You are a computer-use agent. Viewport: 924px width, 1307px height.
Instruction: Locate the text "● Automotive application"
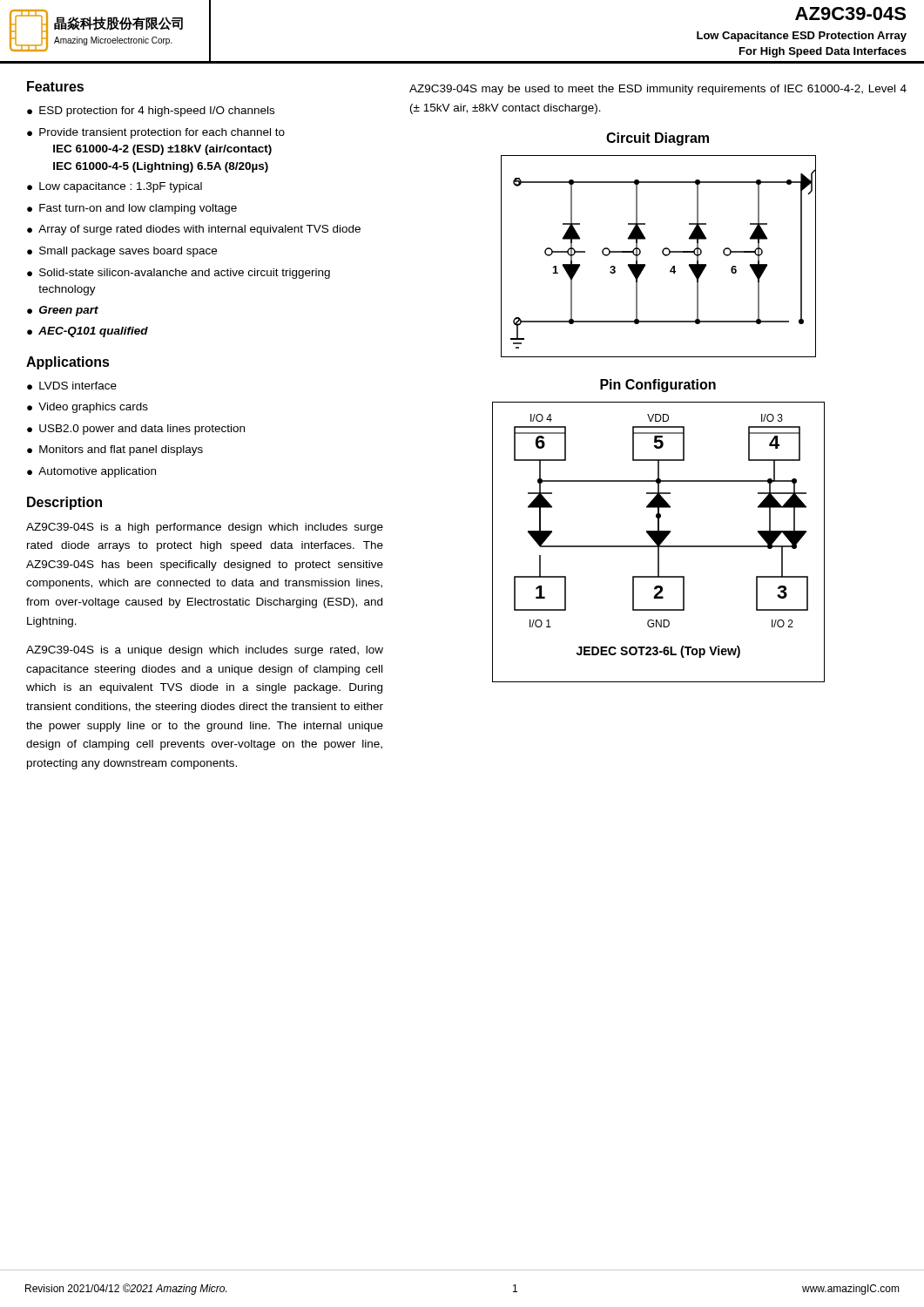click(x=91, y=472)
